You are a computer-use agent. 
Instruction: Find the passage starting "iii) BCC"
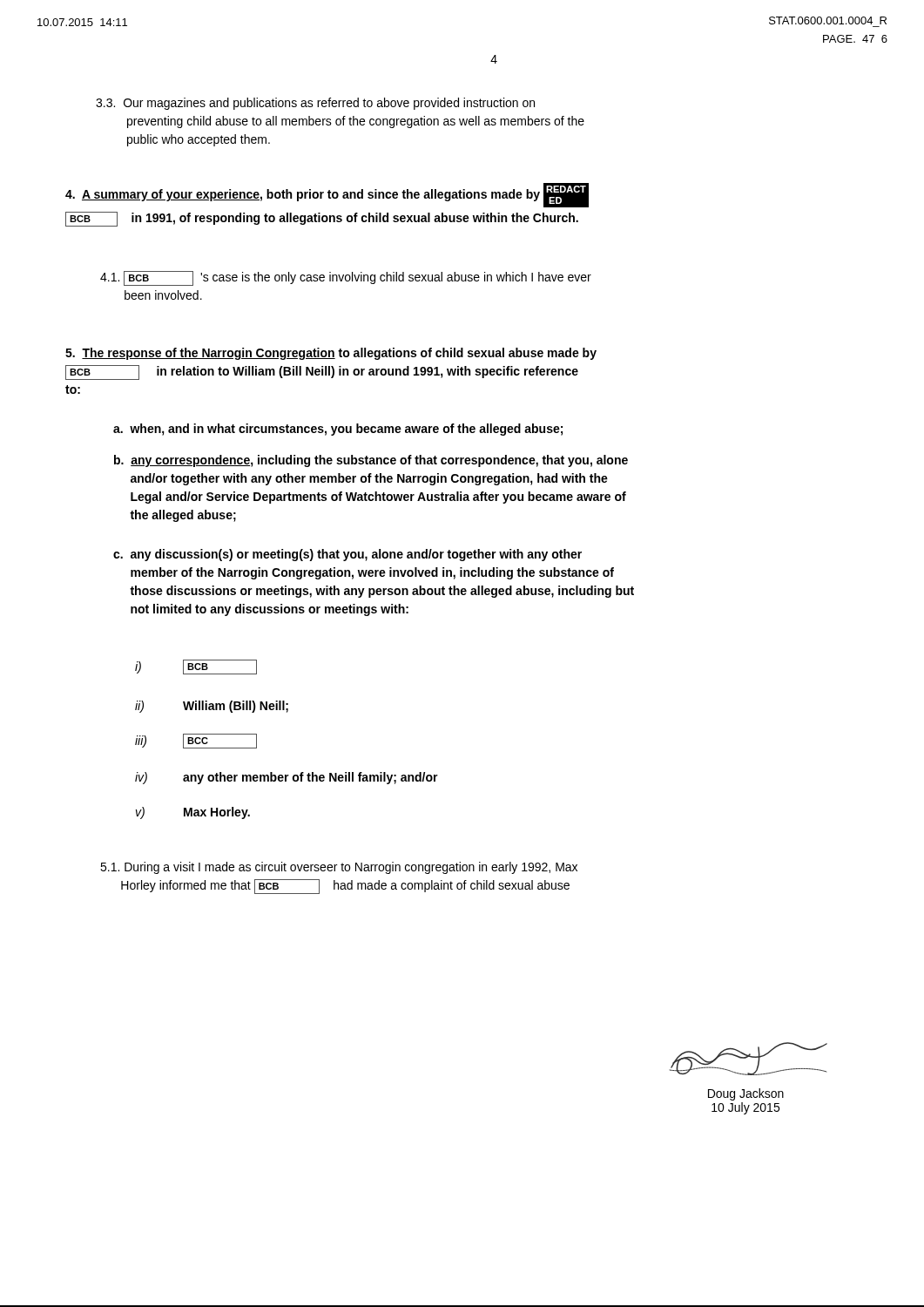[x=196, y=741]
